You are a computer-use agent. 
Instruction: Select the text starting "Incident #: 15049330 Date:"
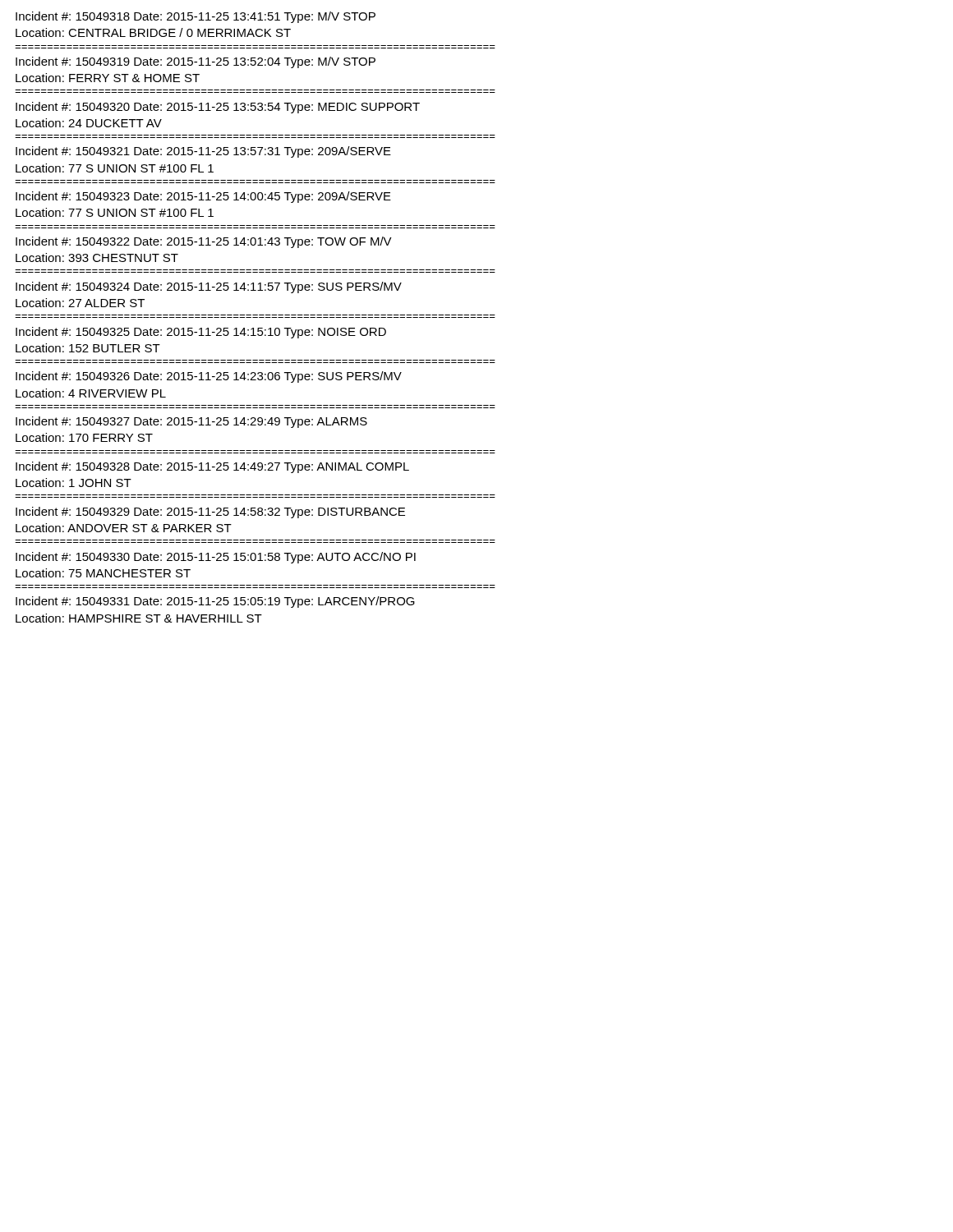click(216, 558)
